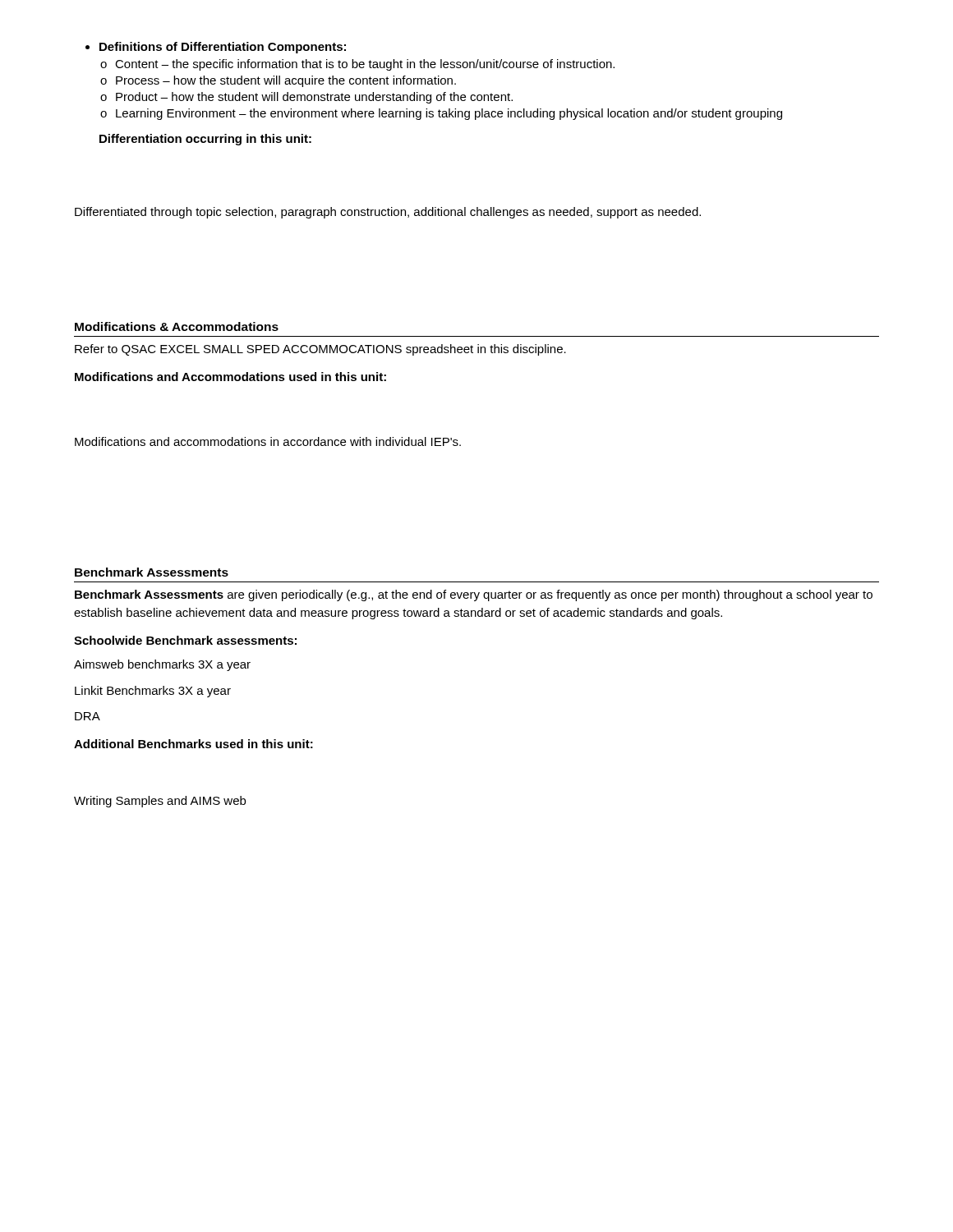
Task: Select the block starting "Definitions of Differentiation"
Action: point(223,48)
